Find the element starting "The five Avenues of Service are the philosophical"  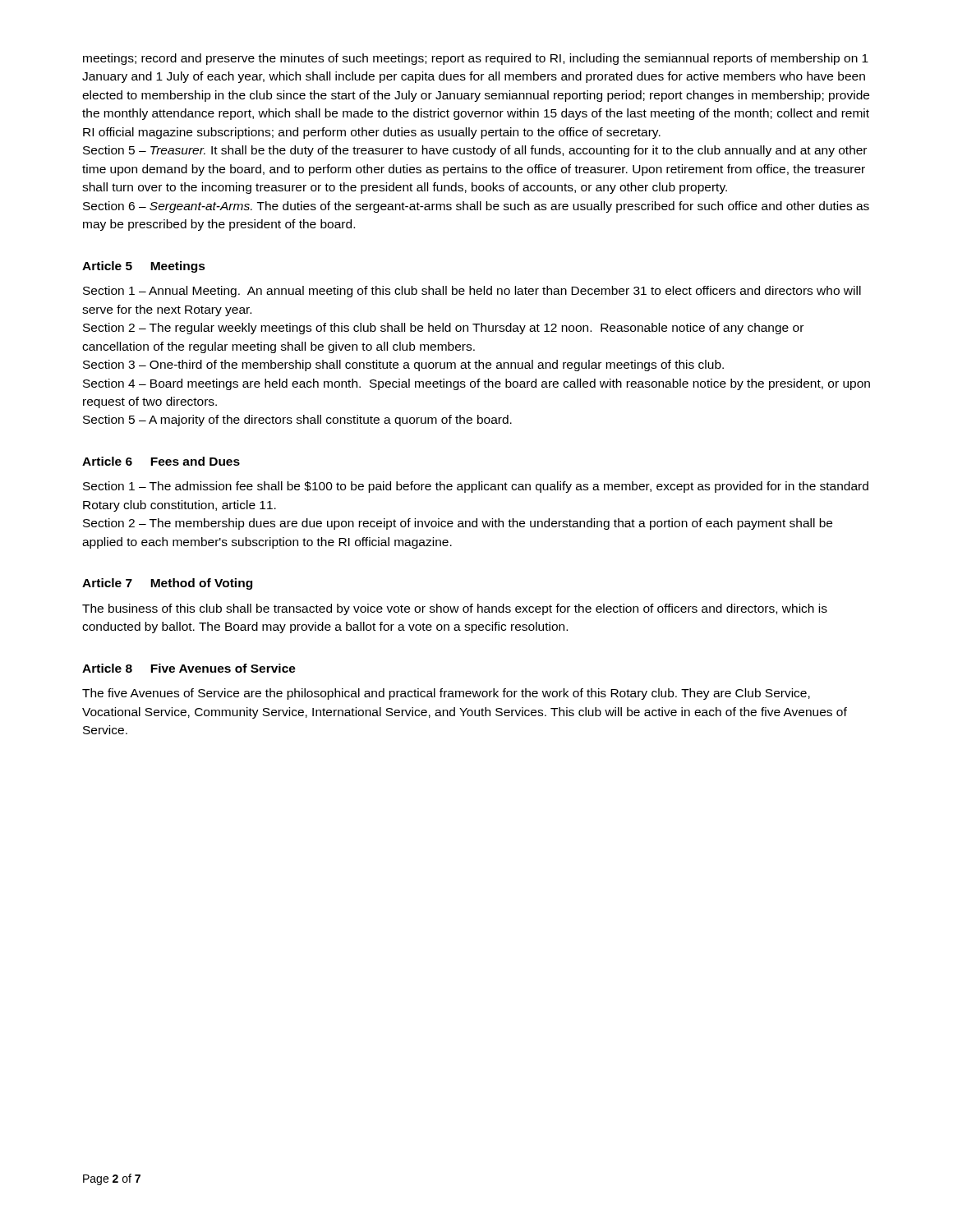pyautogui.click(x=476, y=712)
